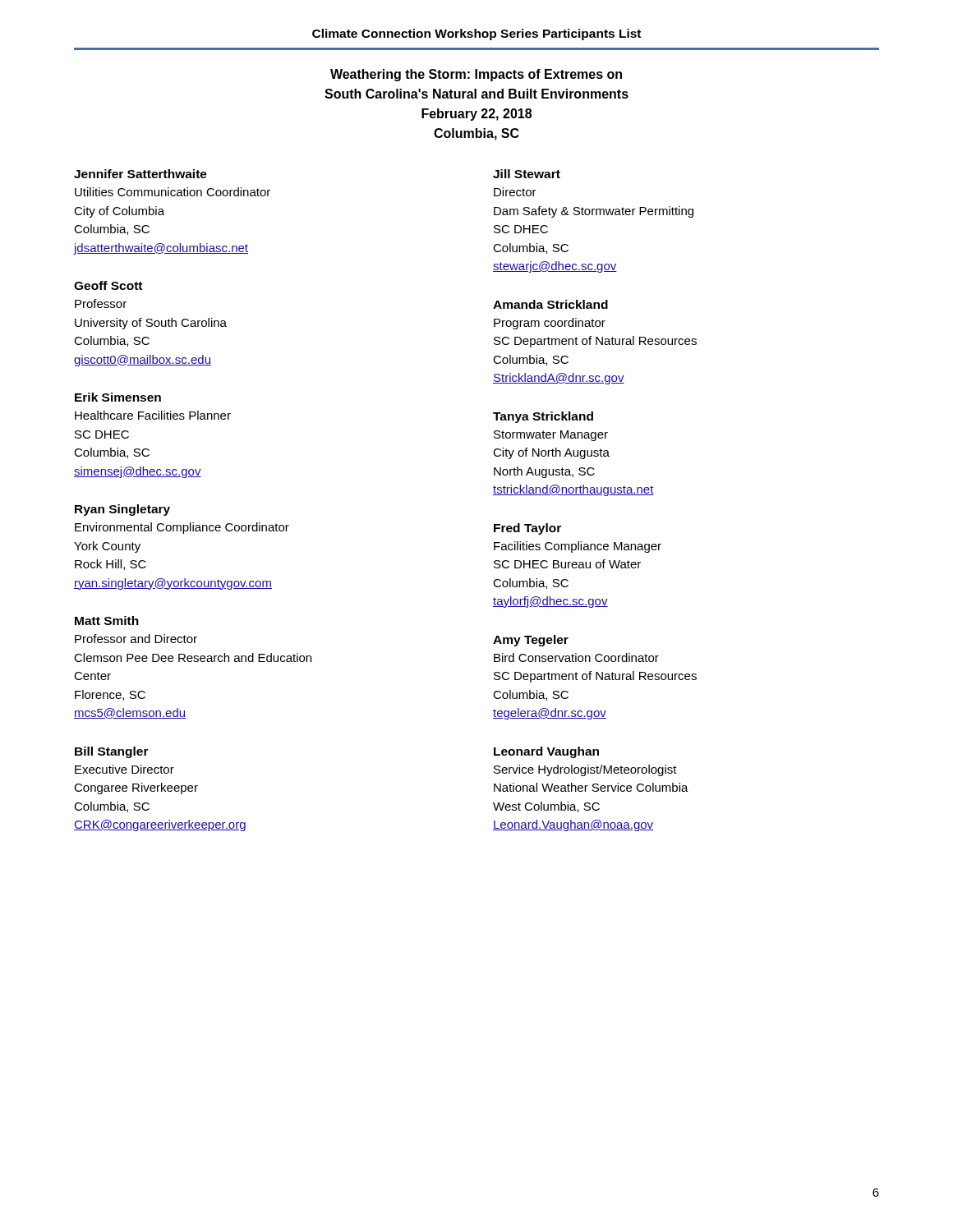
Task: Locate the block of text that opens with "Matt Smith Professor and Director Clemson Pee"
Action: point(267,668)
